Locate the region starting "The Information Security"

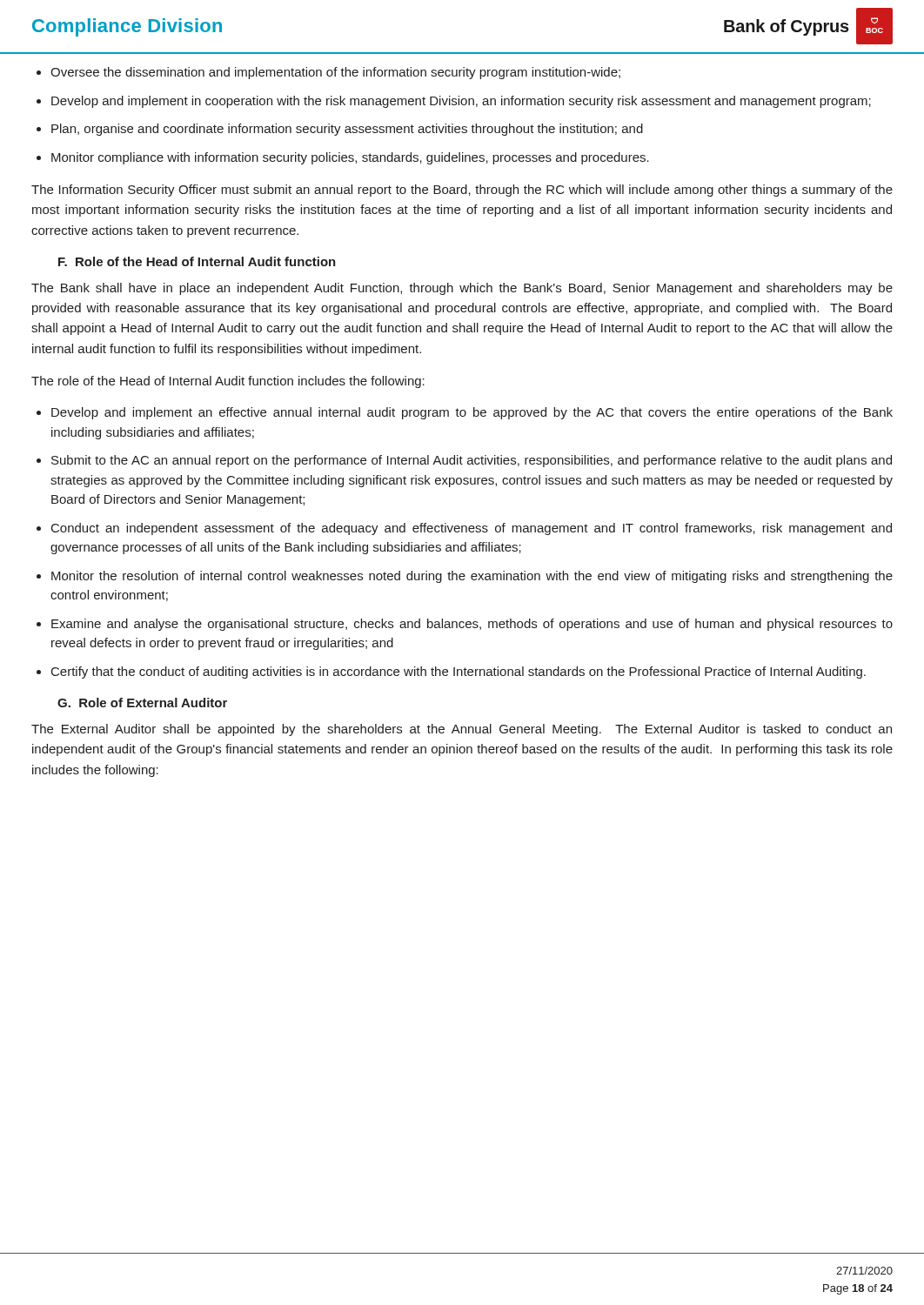(462, 209)
